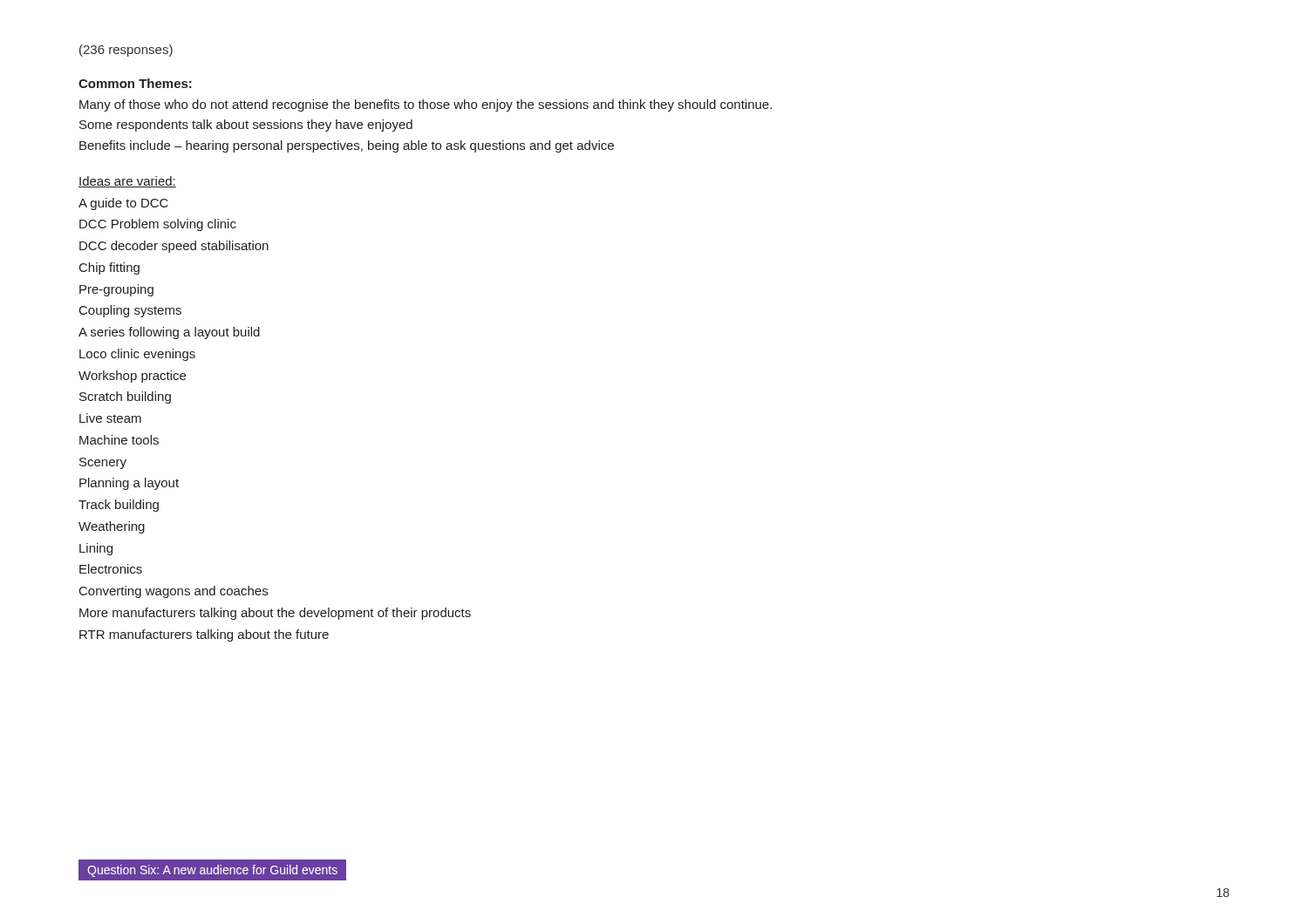Find "Loco clinic evenings" on this page
This screenshot has width=1308, height=924.
pyautogui.click(x=137, y=353)
